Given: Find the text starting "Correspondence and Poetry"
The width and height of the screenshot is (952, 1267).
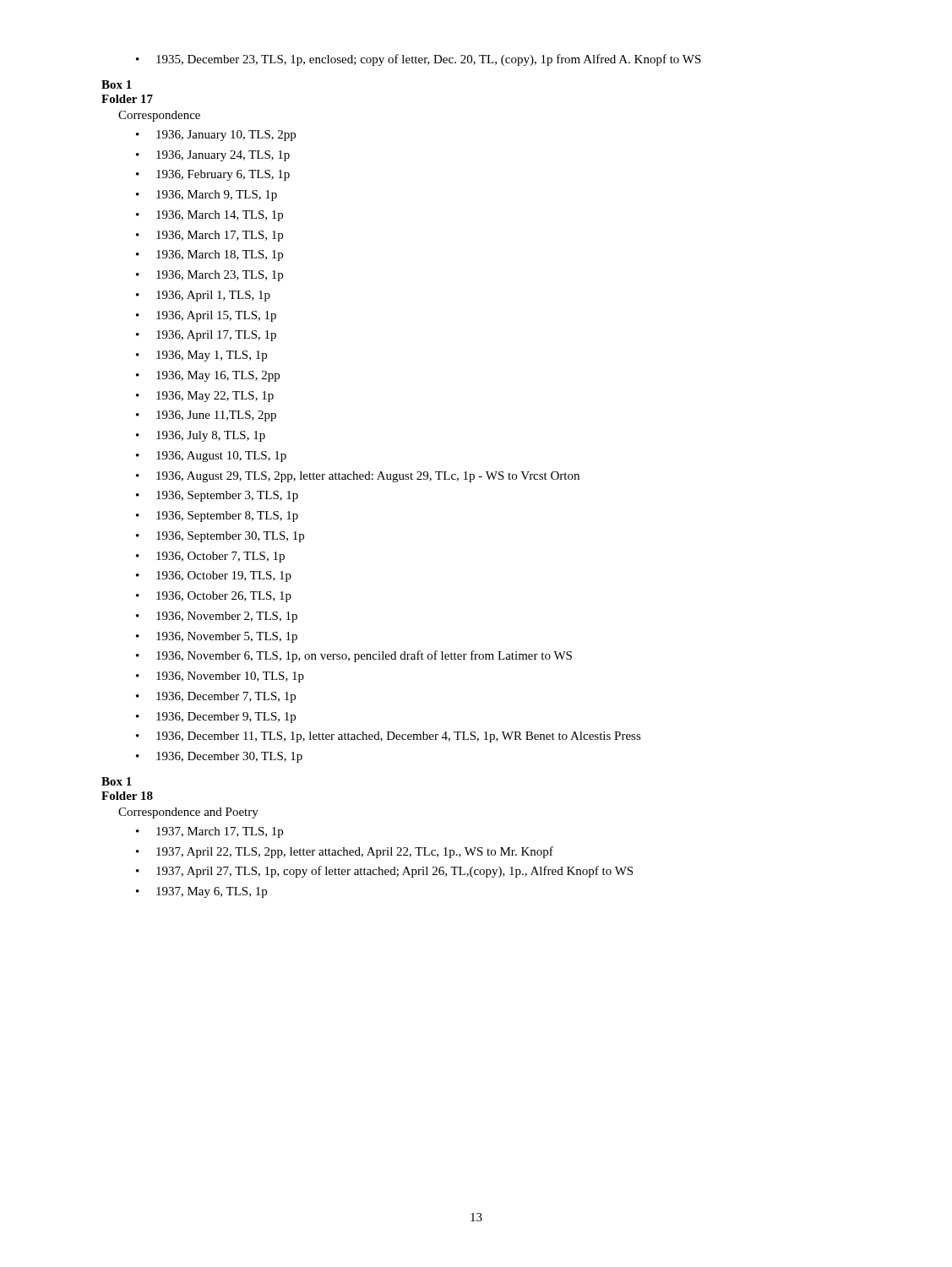Looking at the screenshot, I should click(188, 812).
